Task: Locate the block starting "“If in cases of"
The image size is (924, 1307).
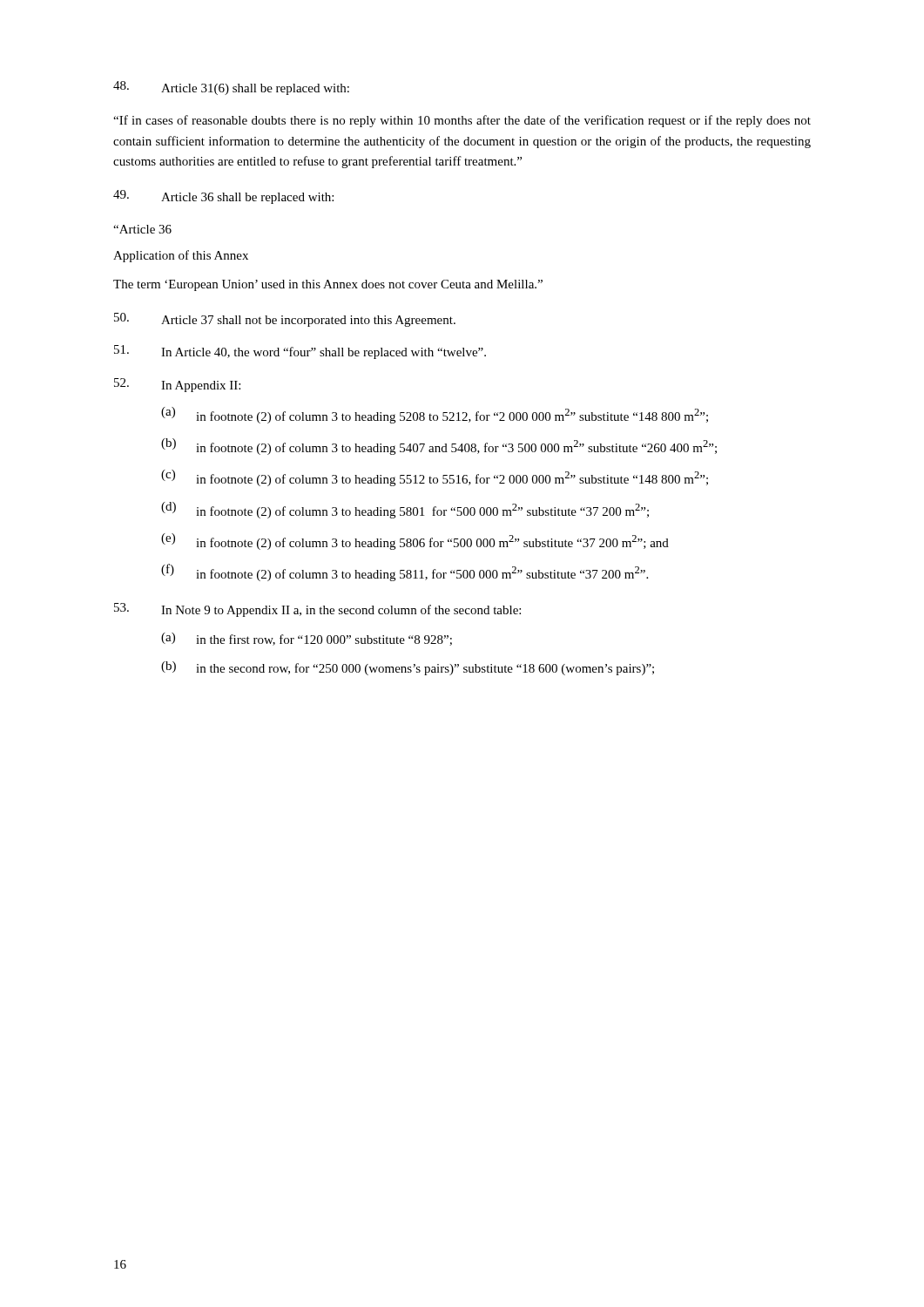Action: tap(462, 141)
